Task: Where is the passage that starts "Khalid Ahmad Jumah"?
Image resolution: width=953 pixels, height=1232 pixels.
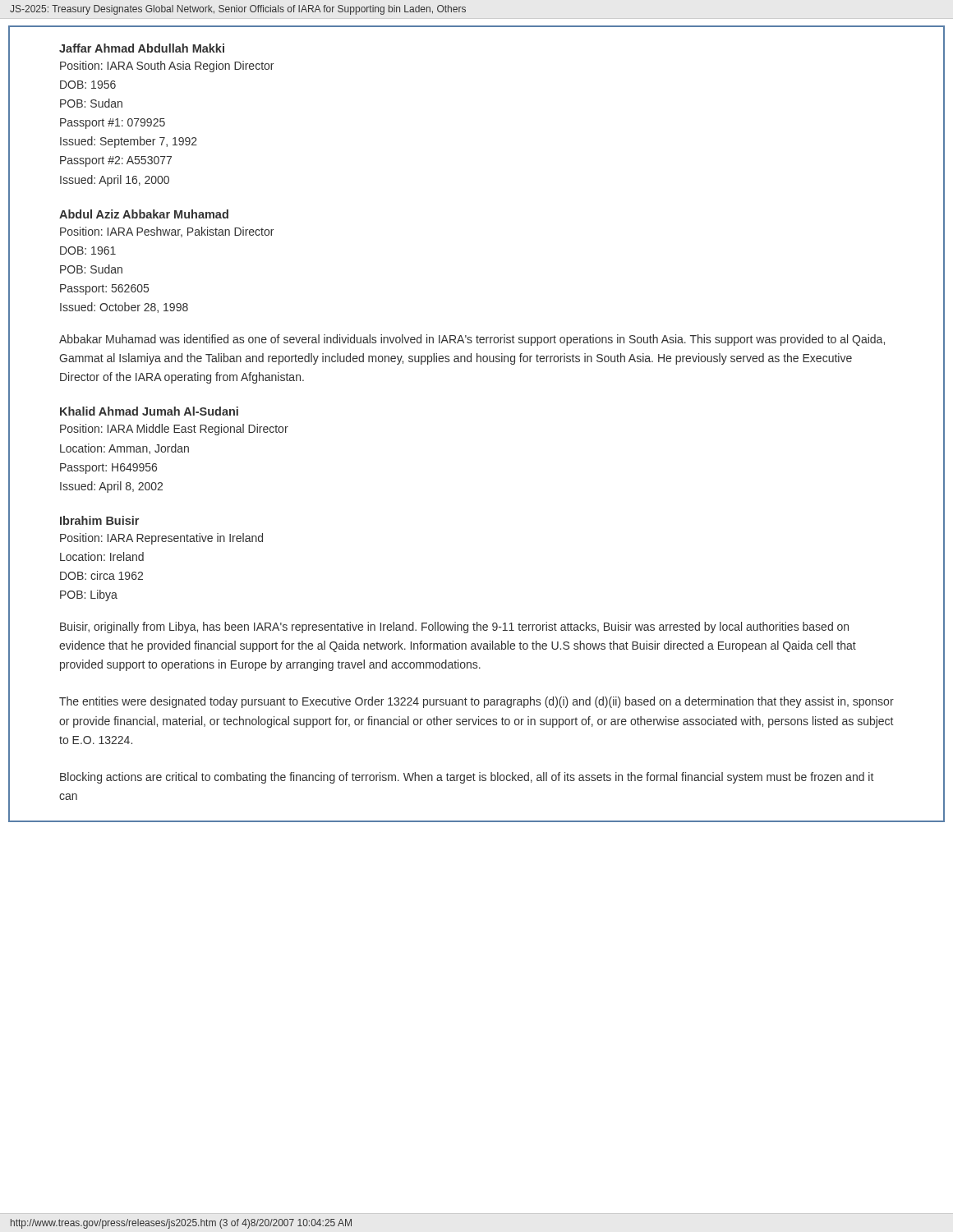Action: (149, 411)
